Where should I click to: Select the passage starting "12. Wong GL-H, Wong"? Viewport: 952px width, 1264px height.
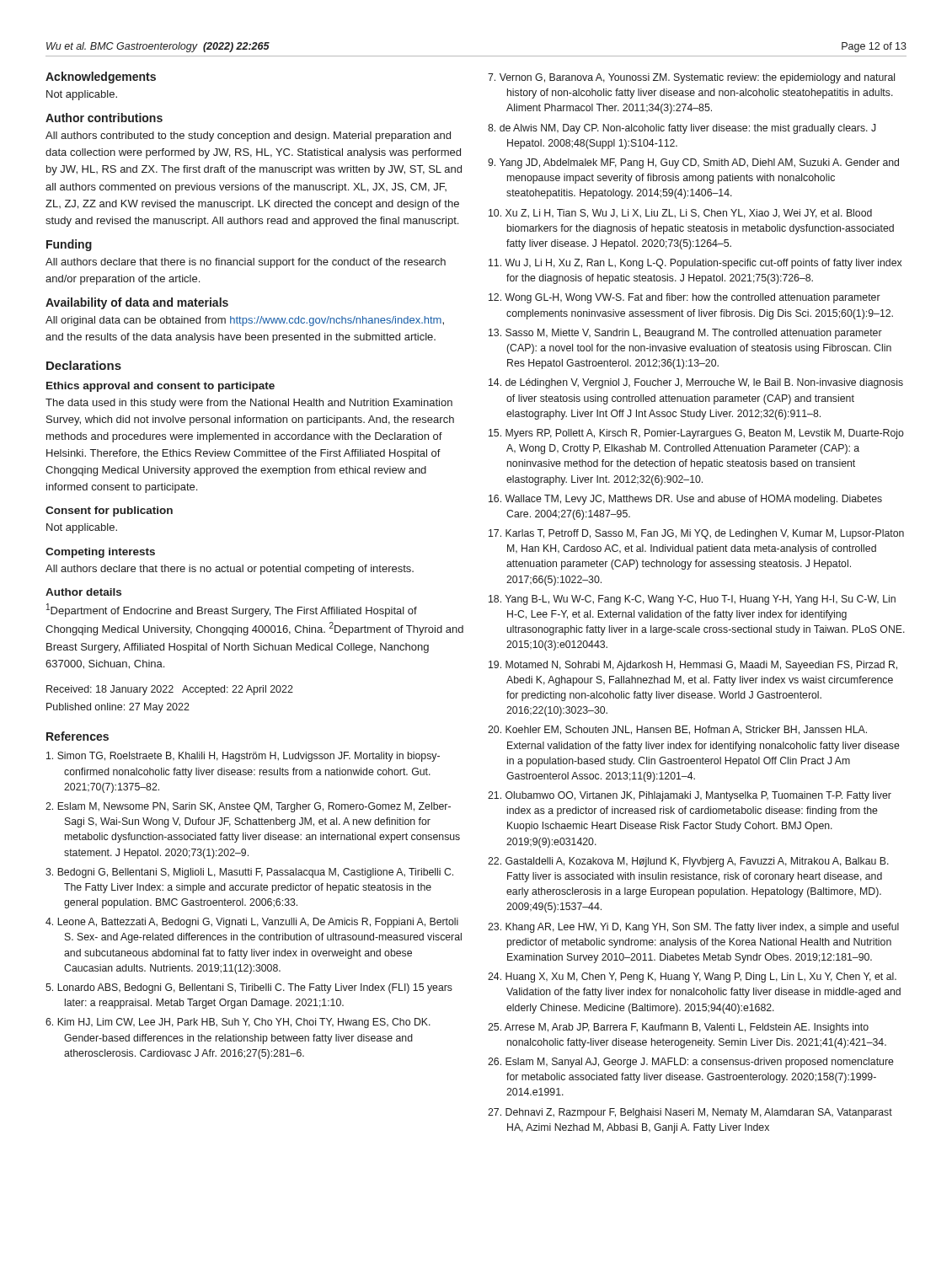(x=691, y=306)
